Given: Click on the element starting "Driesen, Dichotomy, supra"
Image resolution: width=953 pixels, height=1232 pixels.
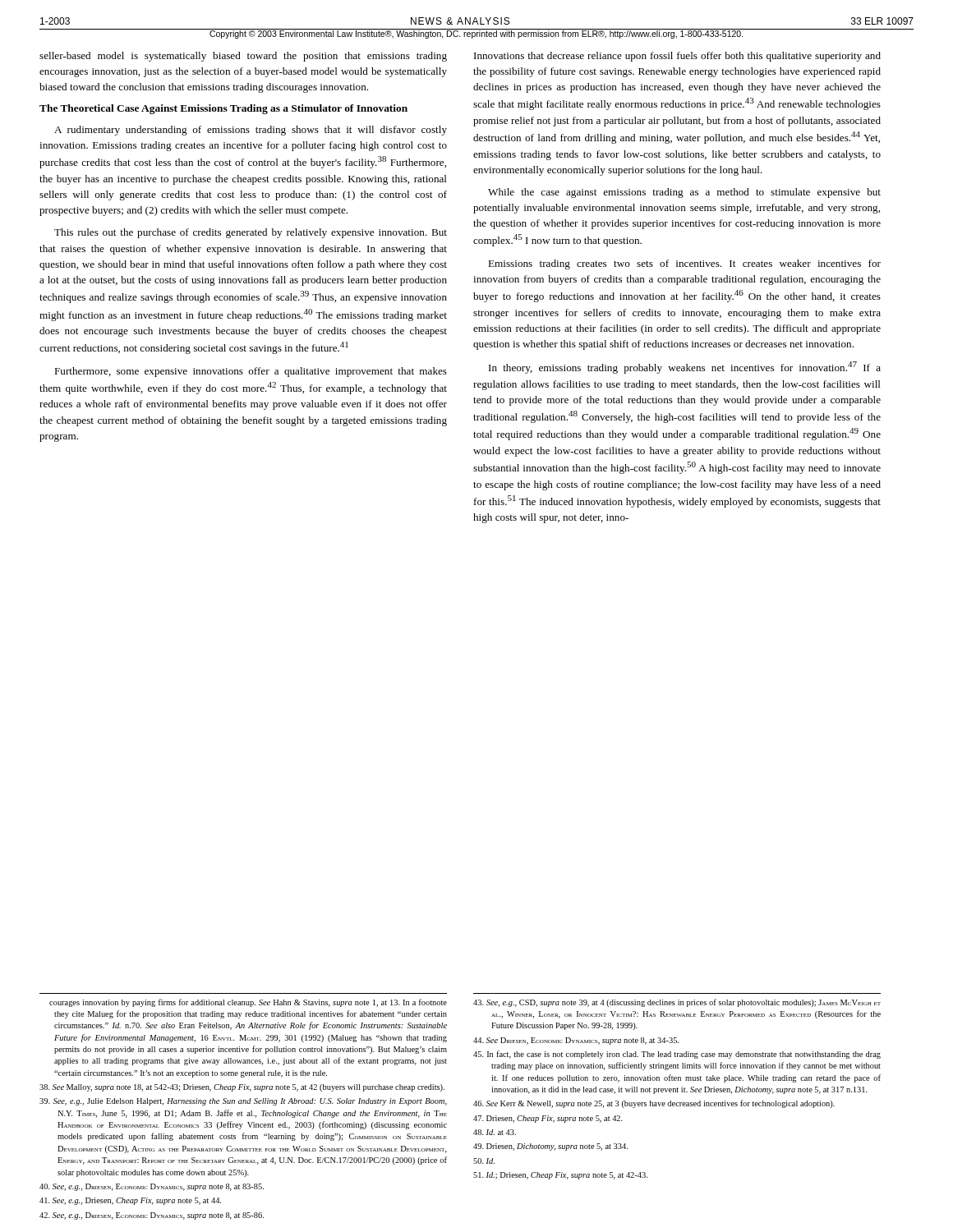Looking at the screenshot, I should pos(551,1147).
